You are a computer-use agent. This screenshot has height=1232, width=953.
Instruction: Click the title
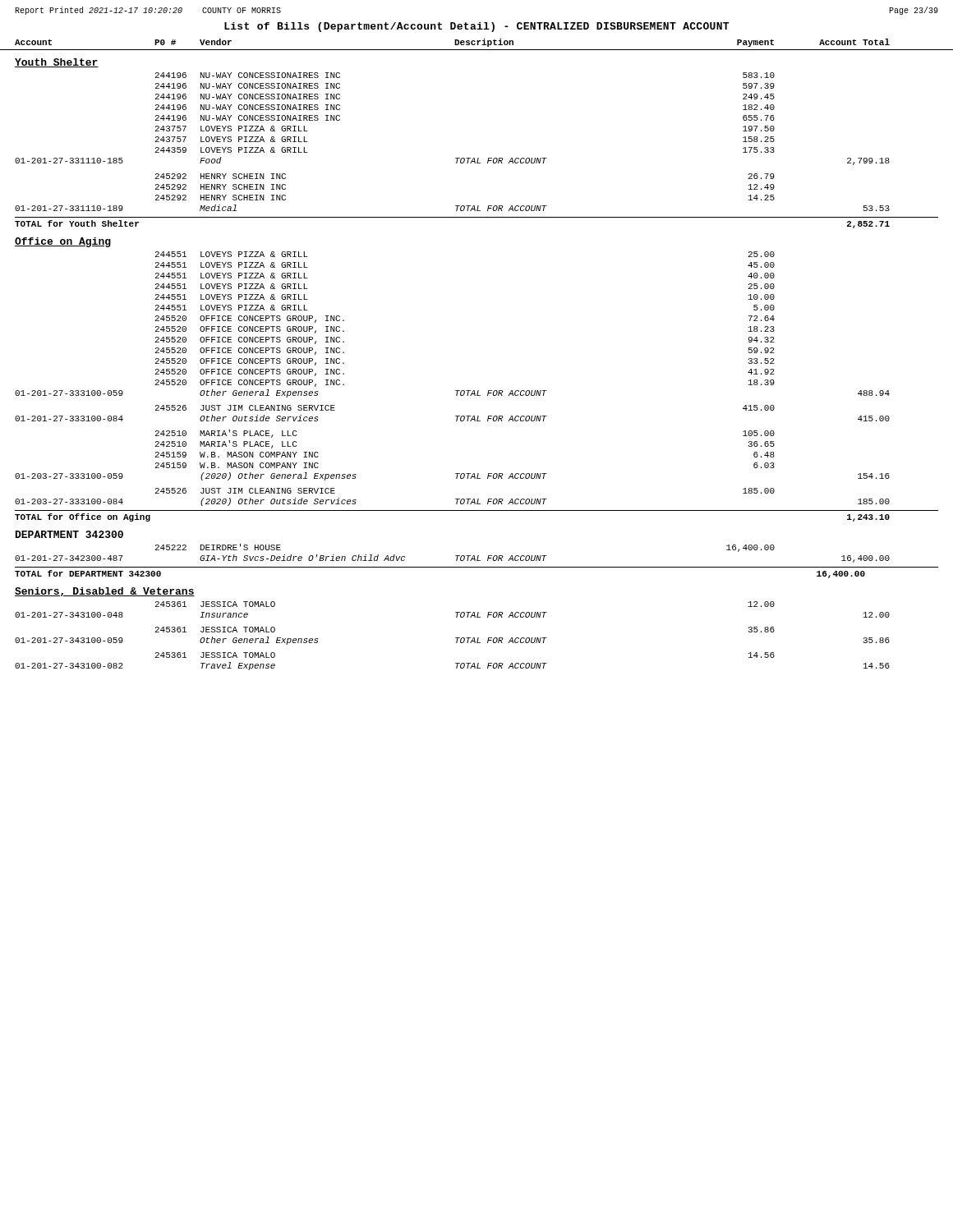[x=476, y=27]
